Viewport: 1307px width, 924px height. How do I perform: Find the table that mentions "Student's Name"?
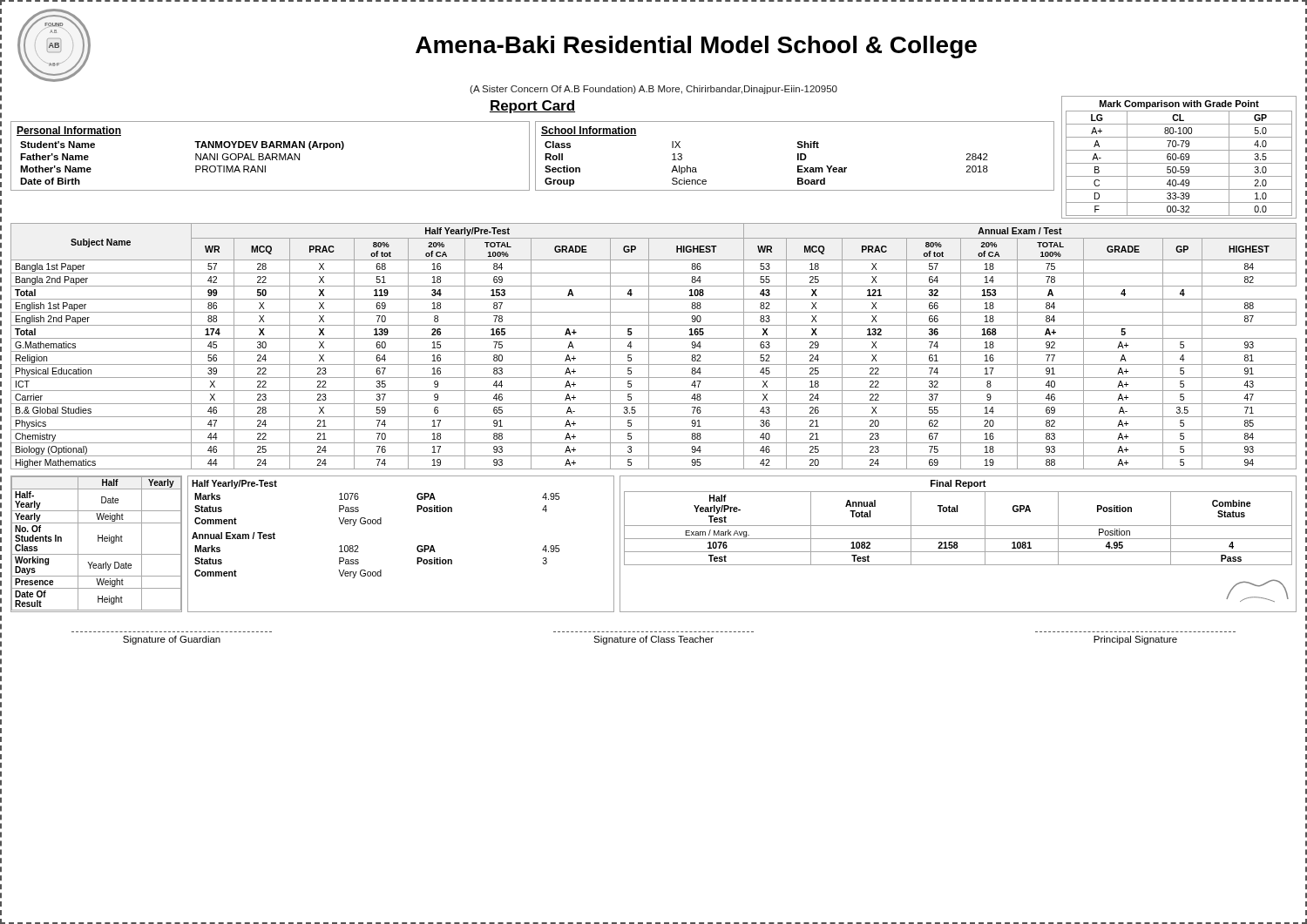270,156
